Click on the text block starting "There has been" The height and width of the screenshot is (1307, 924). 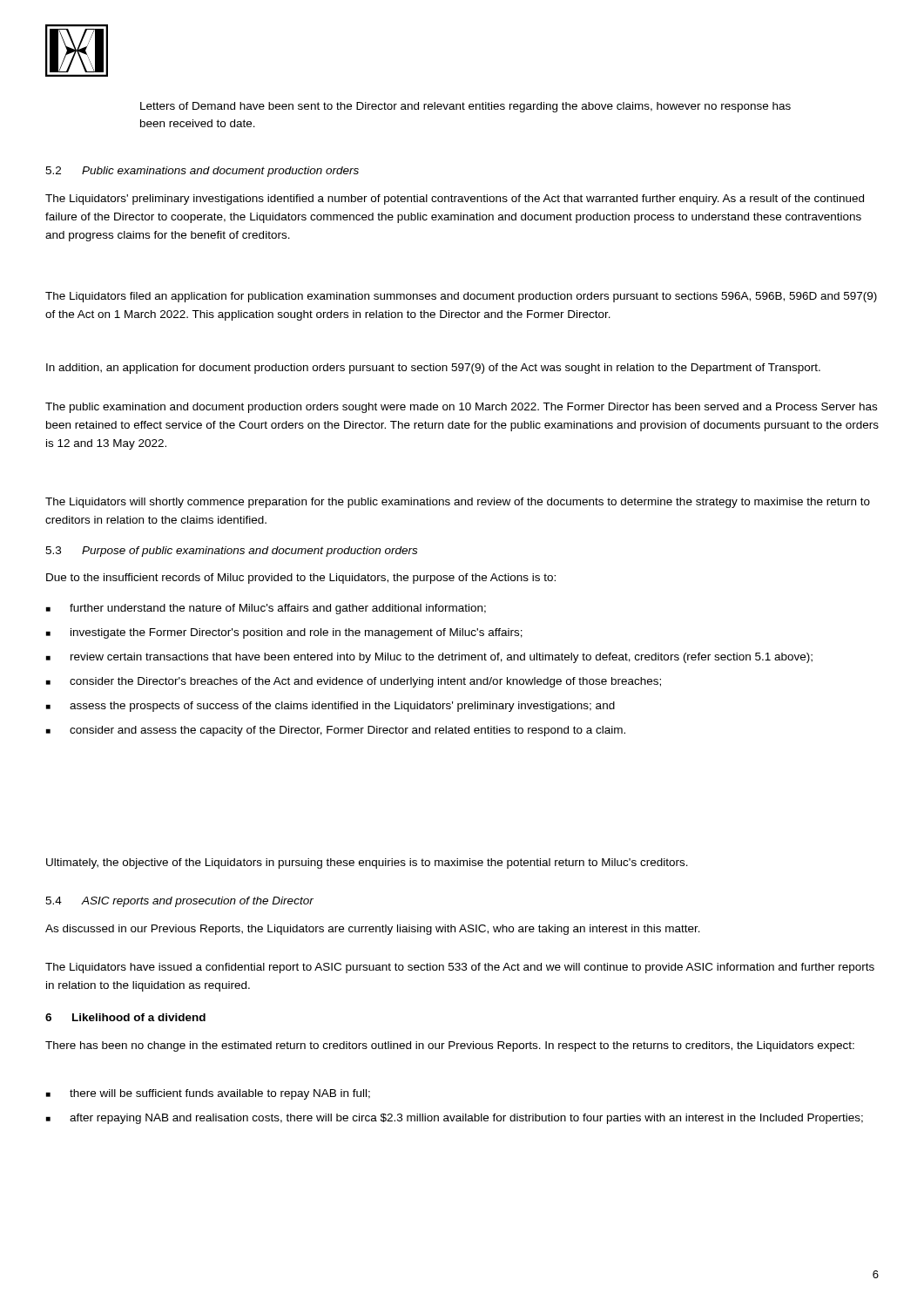click(450, 1045)
